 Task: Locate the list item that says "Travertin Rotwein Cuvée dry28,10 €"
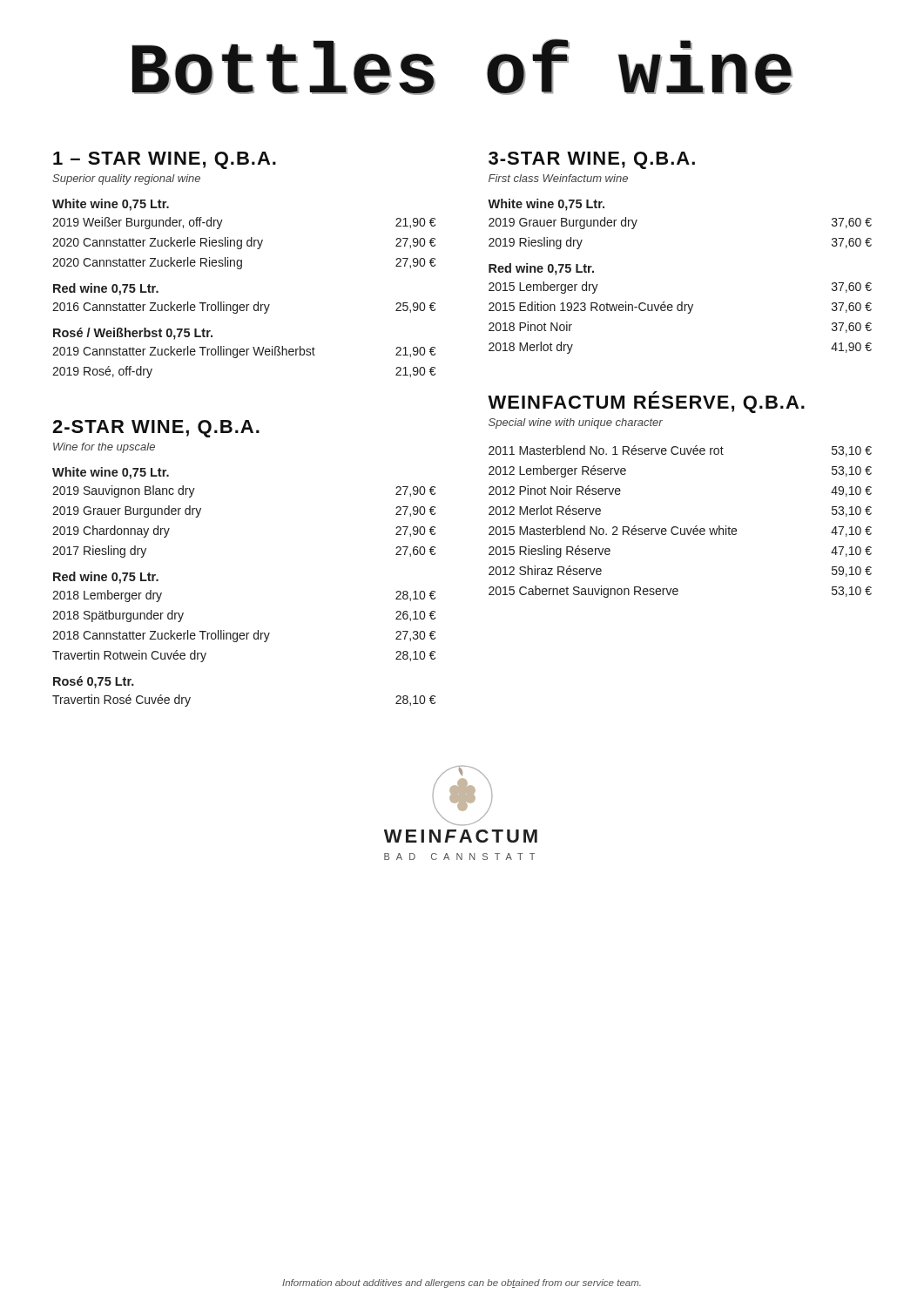[124, 656]
